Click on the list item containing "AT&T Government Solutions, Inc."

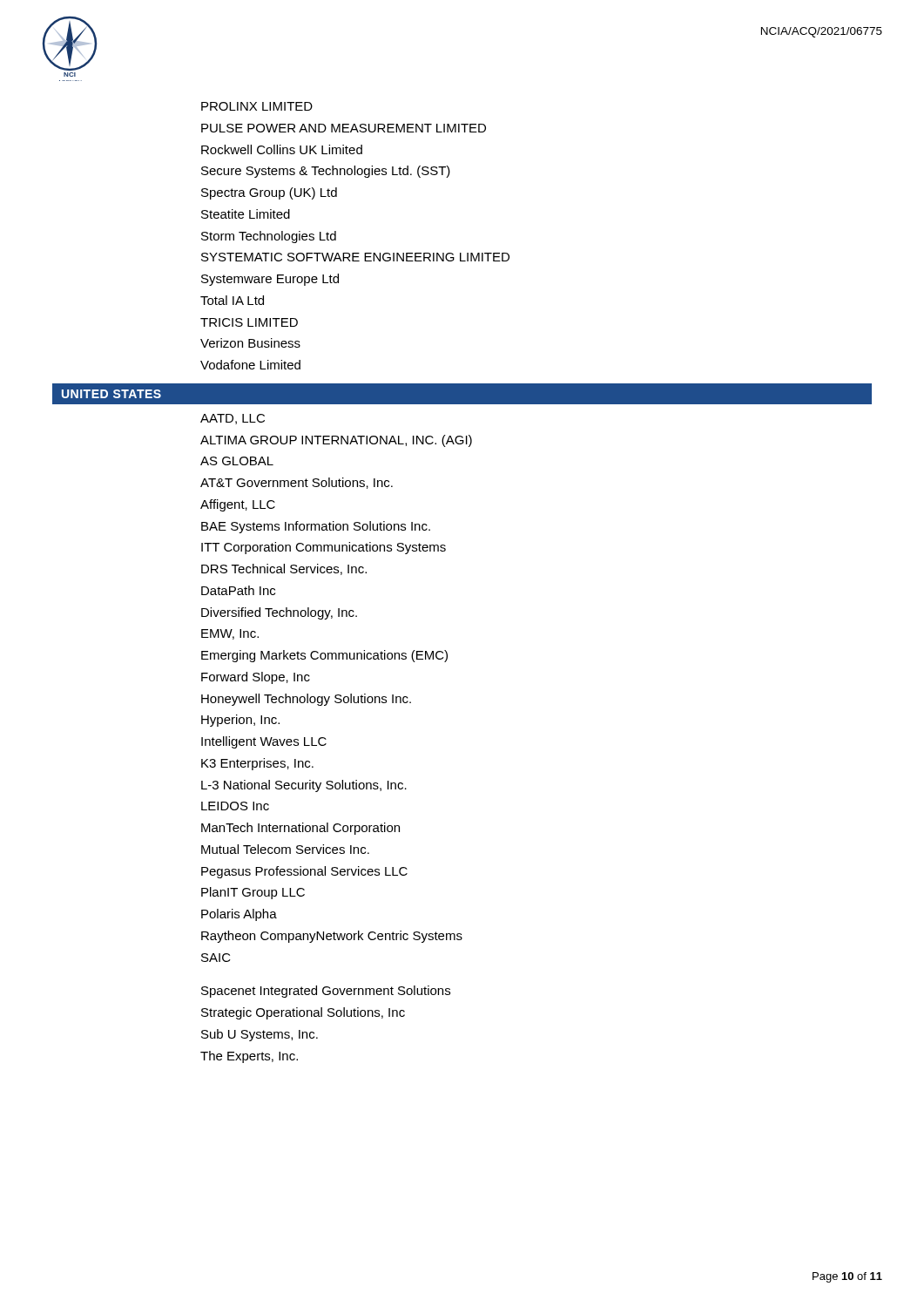(297, 482)
